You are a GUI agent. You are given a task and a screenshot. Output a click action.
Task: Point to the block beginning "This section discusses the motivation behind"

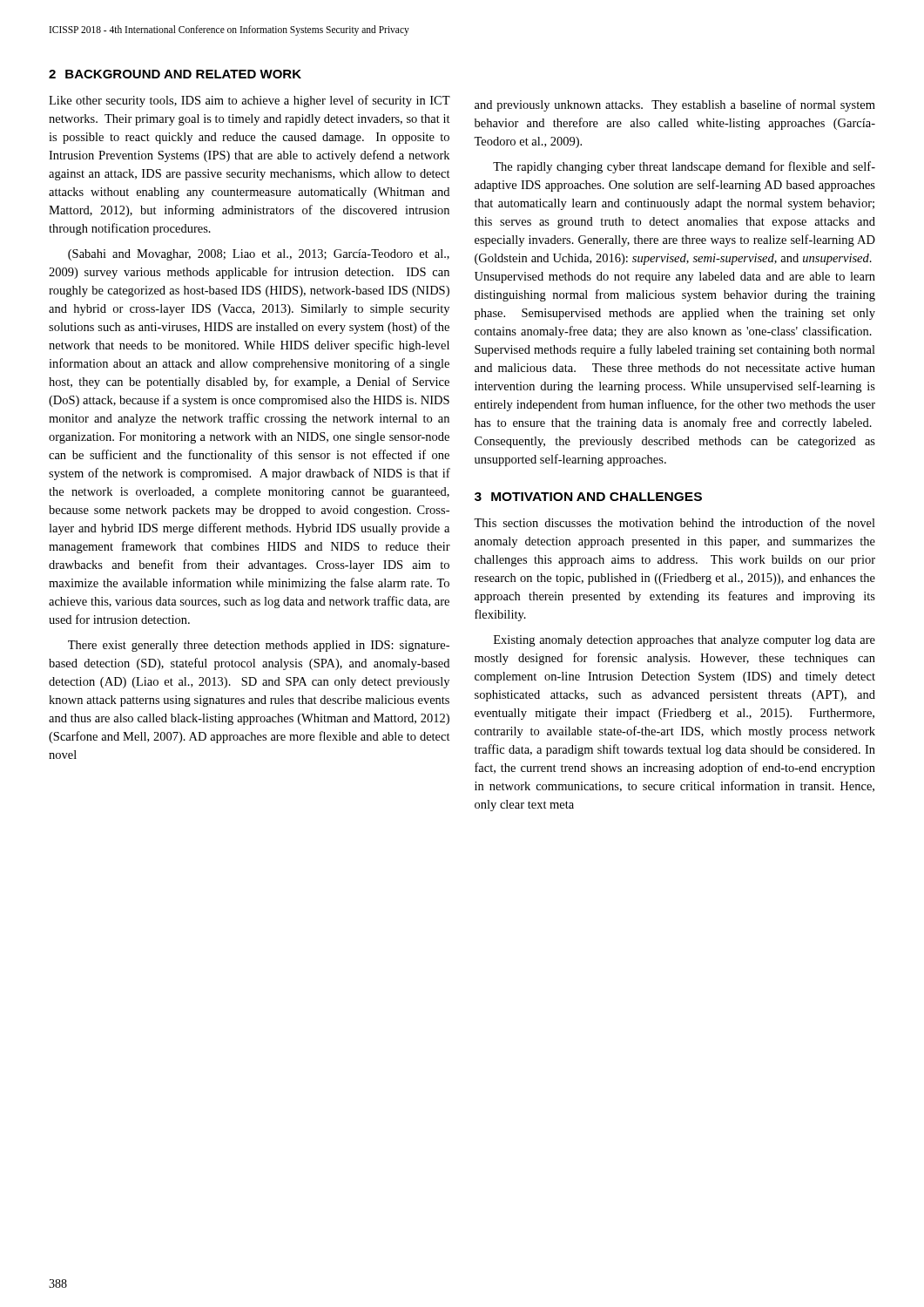[675, 664]
